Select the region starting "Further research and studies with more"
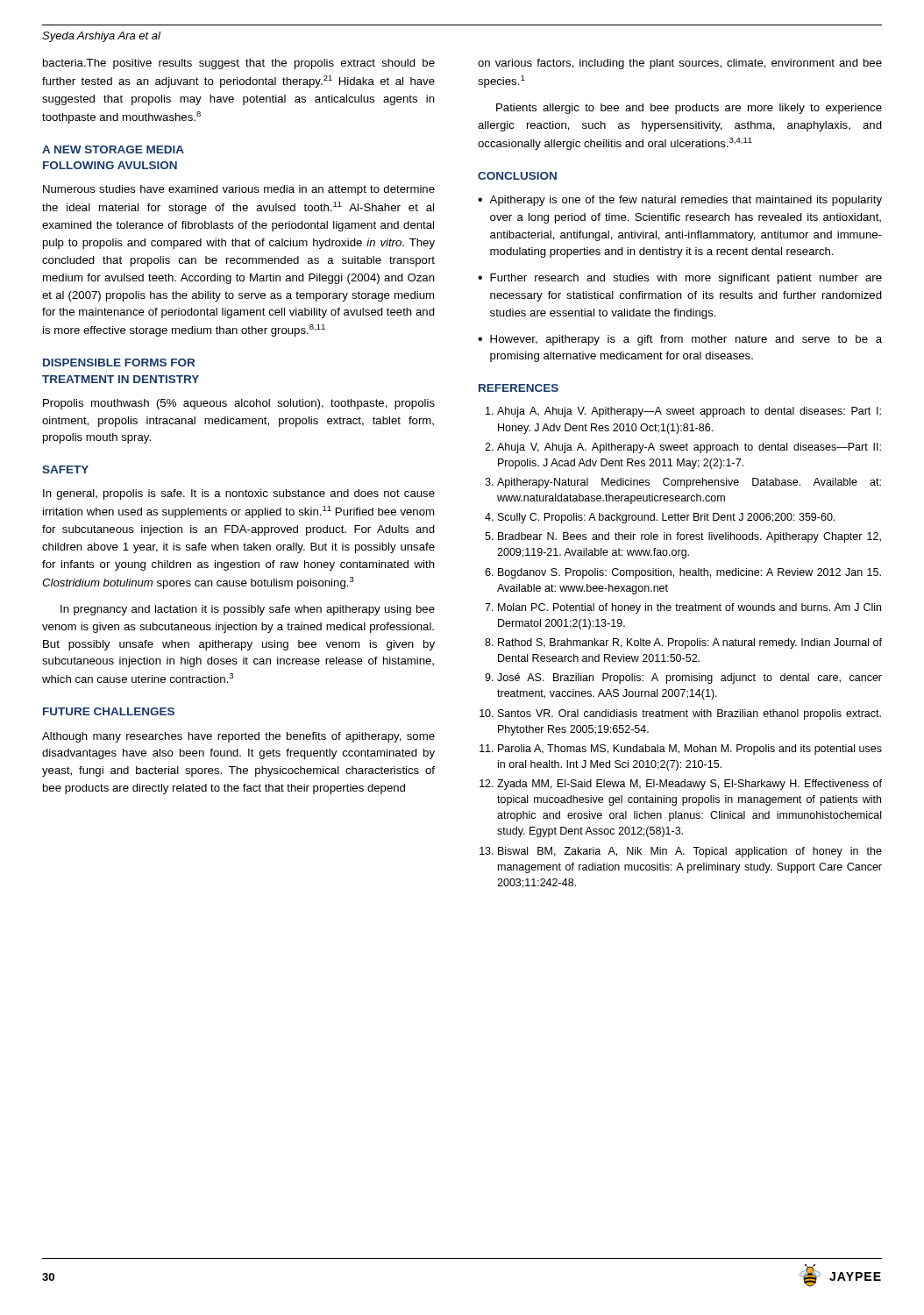This screenshot has height=1315, width=924. [x=686, y=295]
